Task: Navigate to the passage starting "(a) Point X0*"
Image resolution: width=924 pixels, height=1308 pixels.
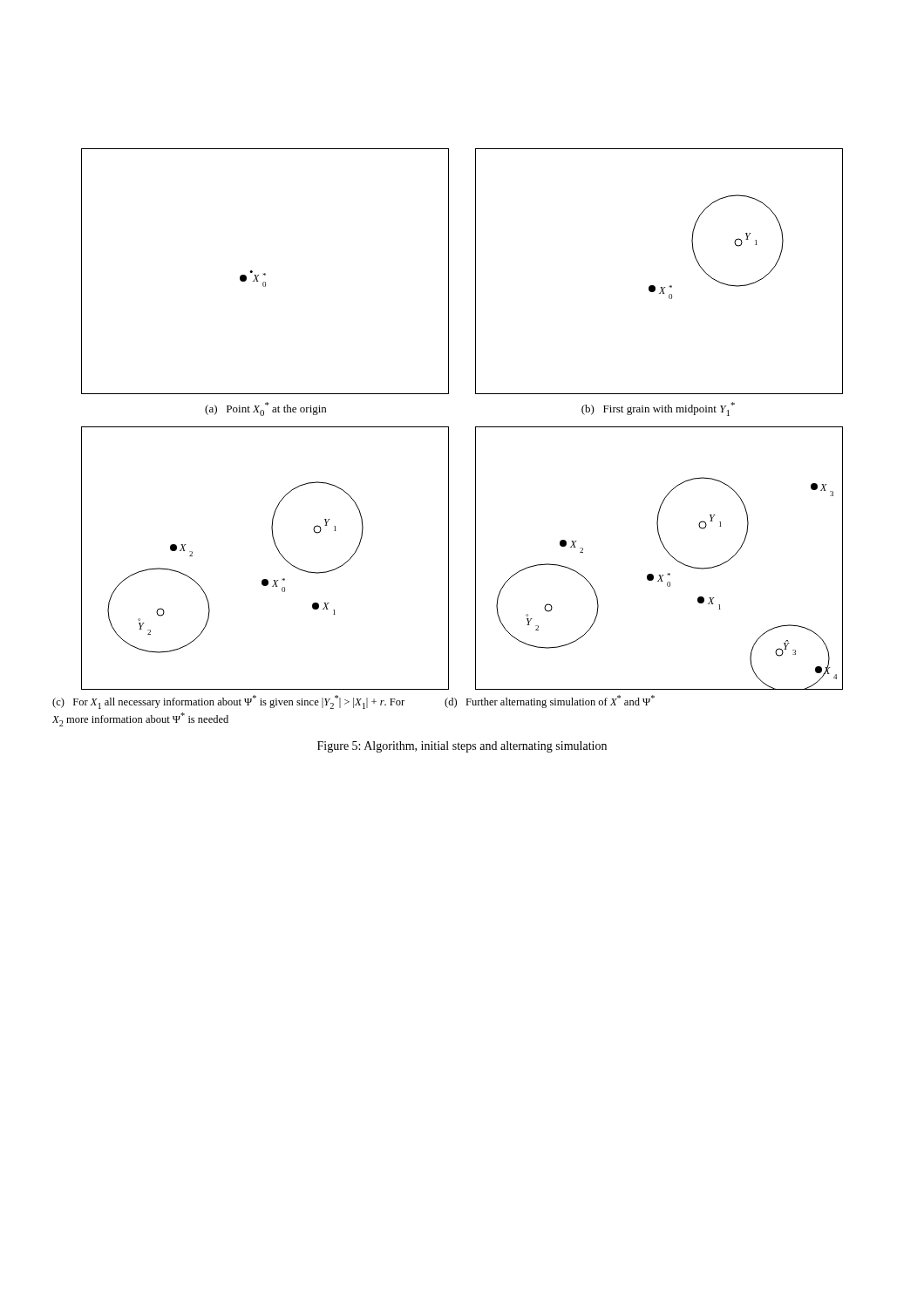Action: coord(266,408)
